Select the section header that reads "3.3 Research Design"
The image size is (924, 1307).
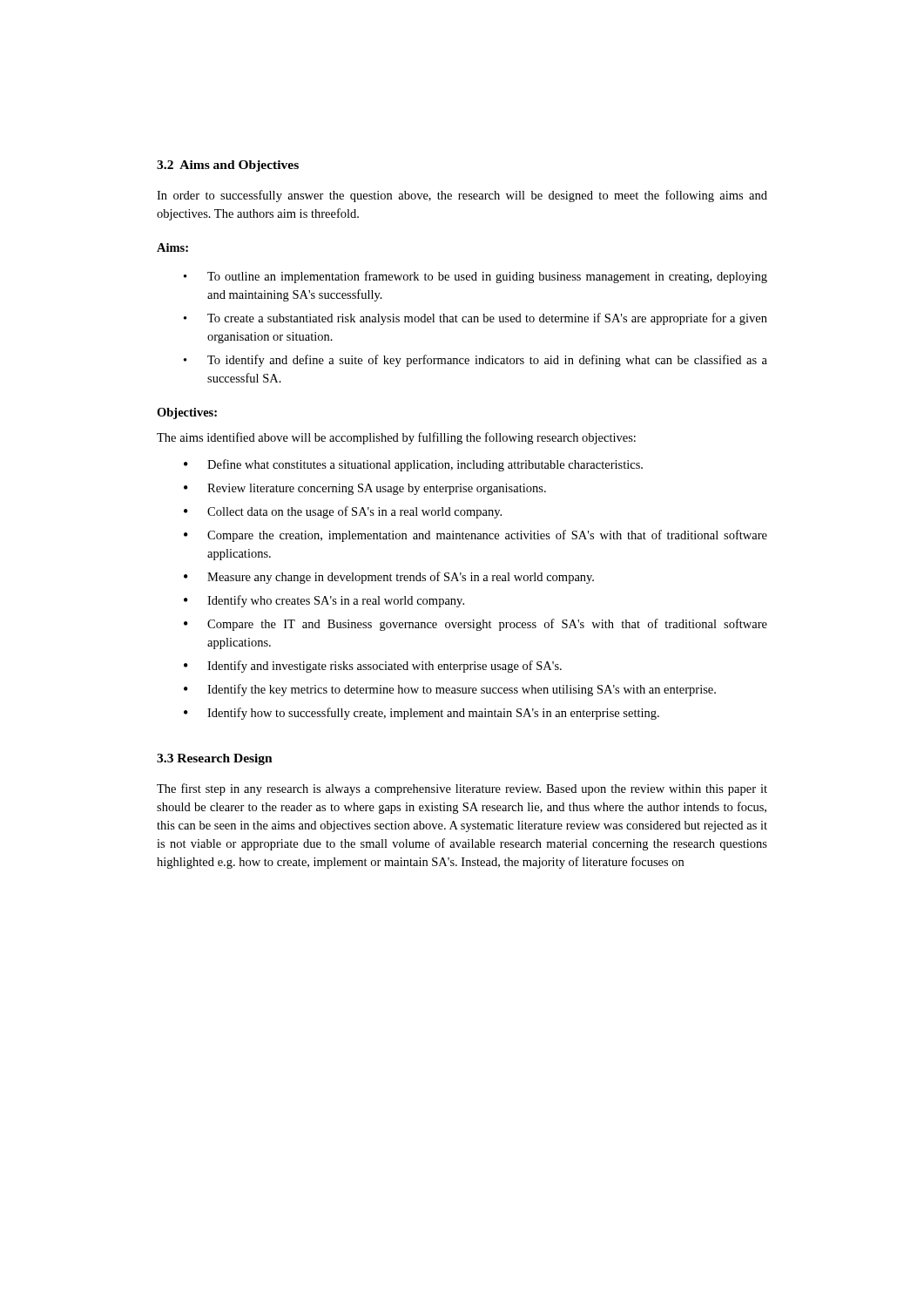215,758
